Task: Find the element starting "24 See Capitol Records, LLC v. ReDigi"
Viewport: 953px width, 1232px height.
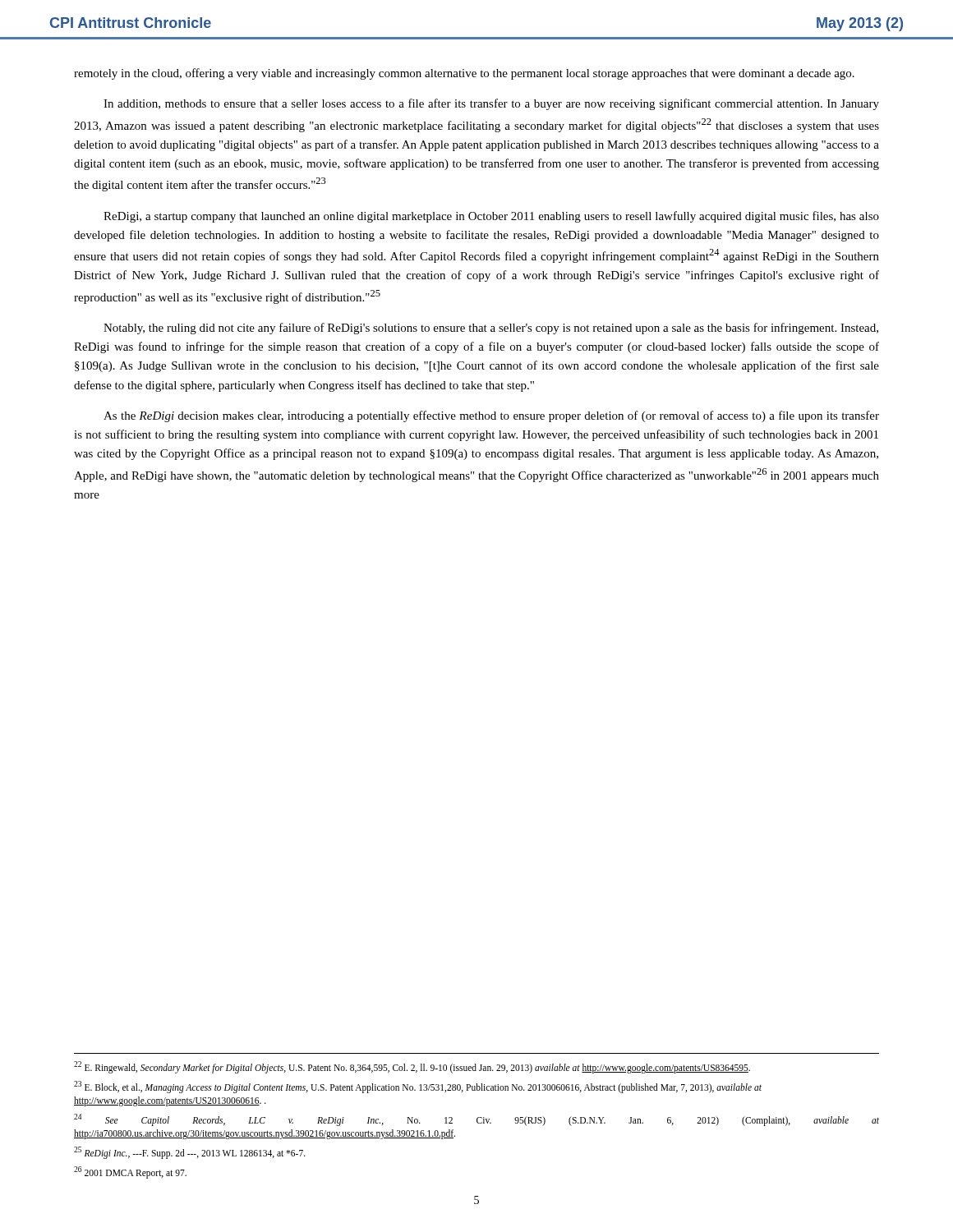Action: click(x=476, y=1126)
